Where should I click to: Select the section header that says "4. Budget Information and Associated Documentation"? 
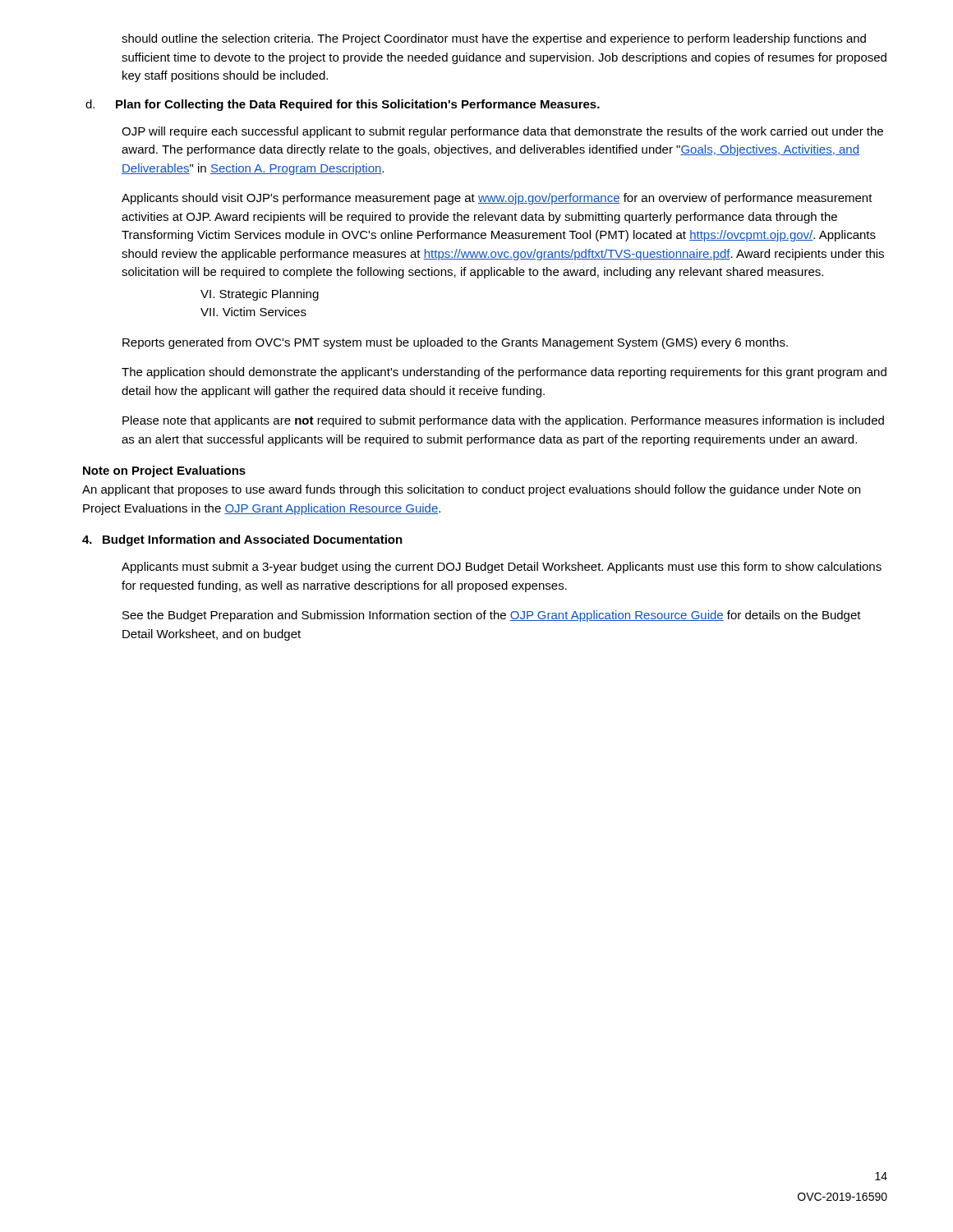coord(242,539)
